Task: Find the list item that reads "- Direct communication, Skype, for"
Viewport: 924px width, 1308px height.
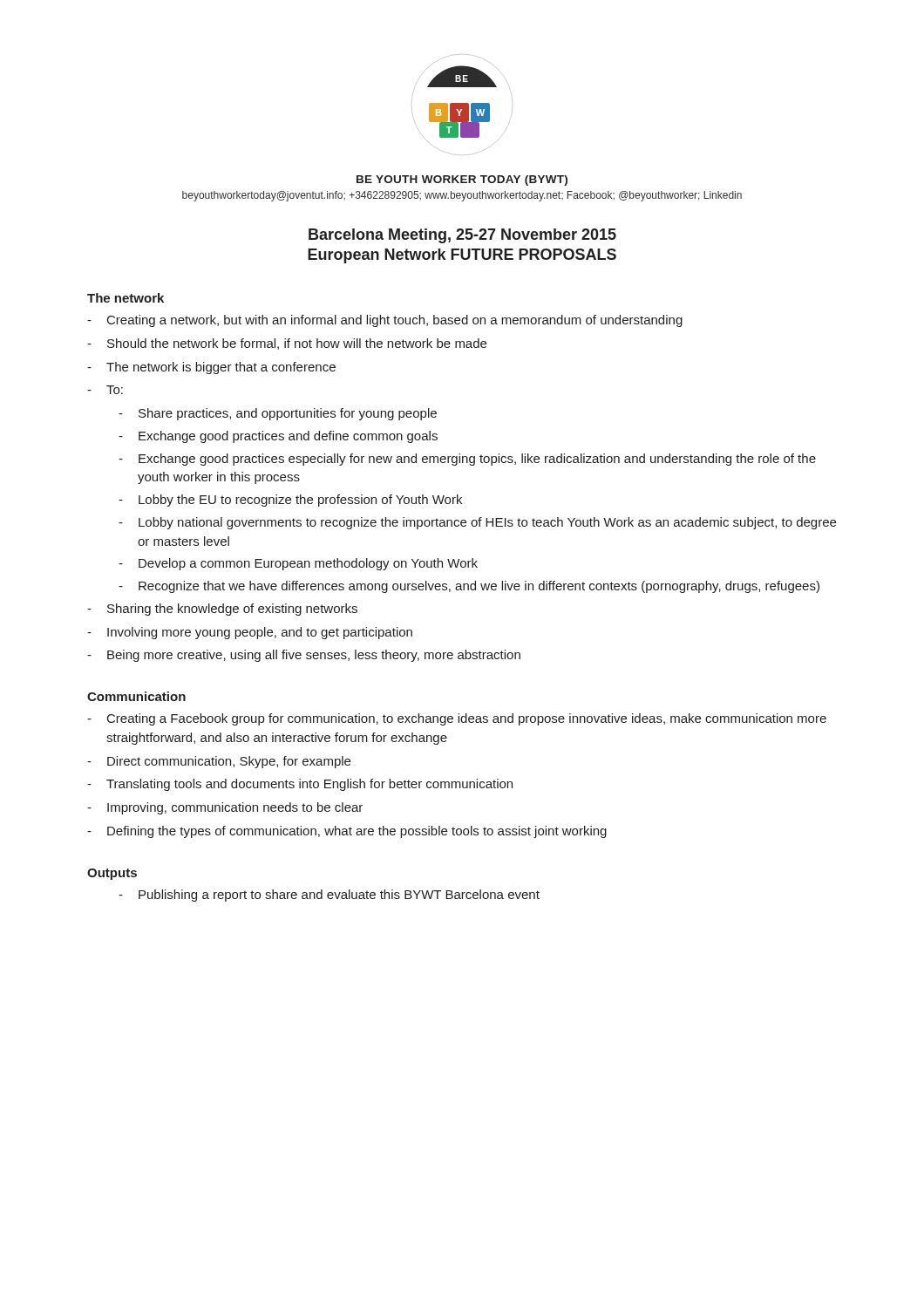Action: pyautogui.click(x=219, y=762)
